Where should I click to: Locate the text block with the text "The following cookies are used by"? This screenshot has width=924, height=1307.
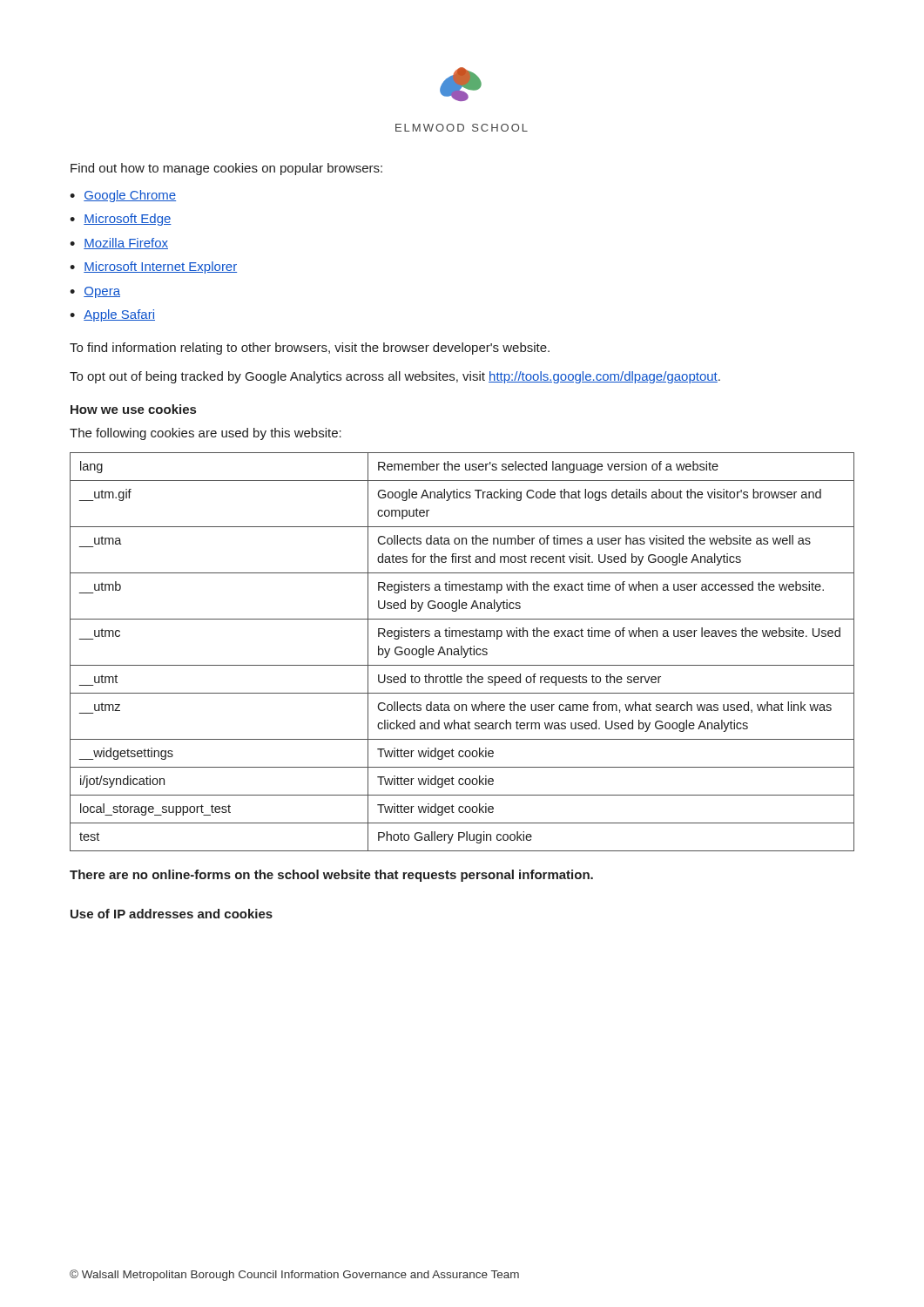tap(206, 433)
